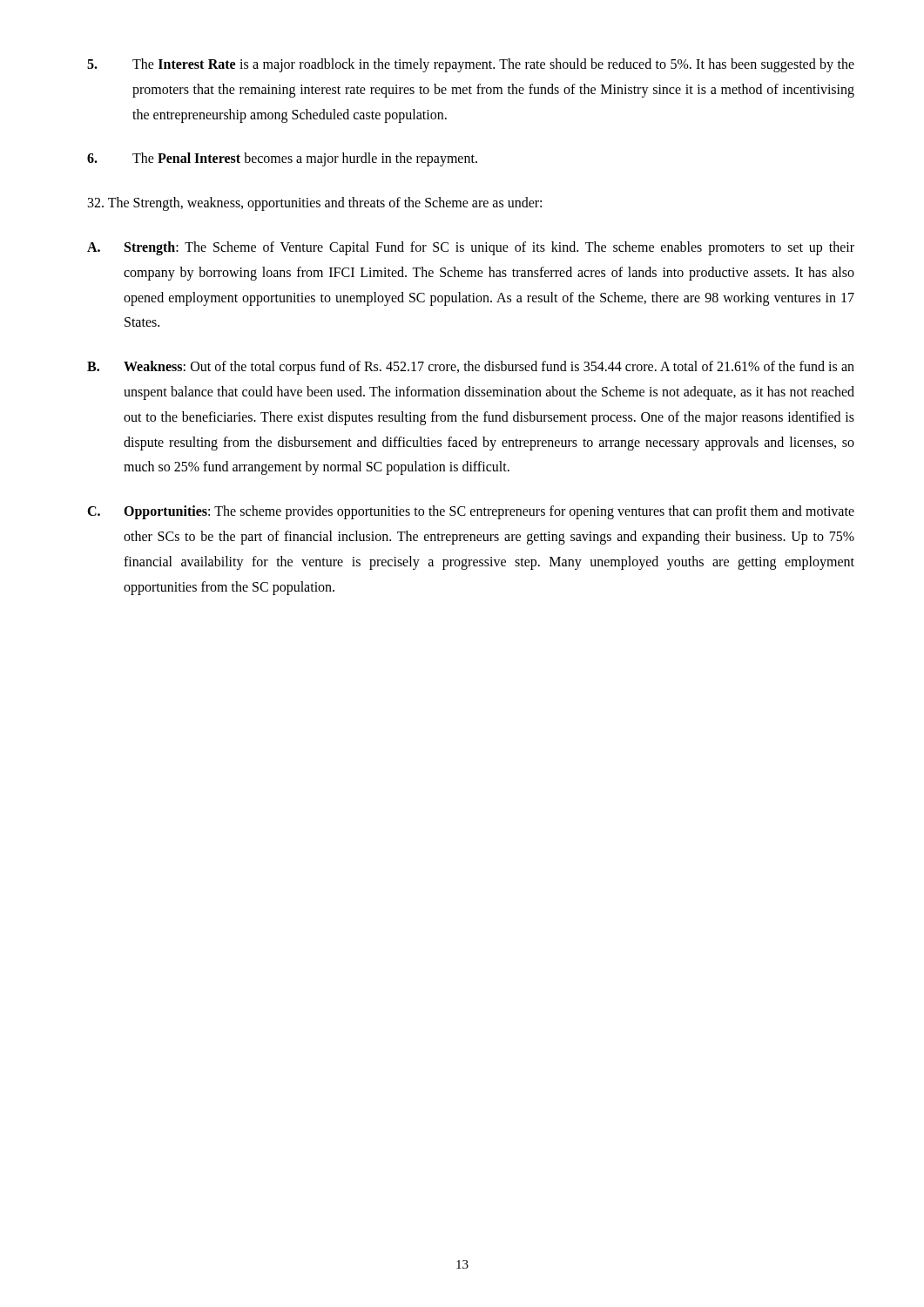Find the block on this page that starts "The Strength, weakness, opportunities"
Viewport: 924px width, 1307px height.
tap(315, 203)
